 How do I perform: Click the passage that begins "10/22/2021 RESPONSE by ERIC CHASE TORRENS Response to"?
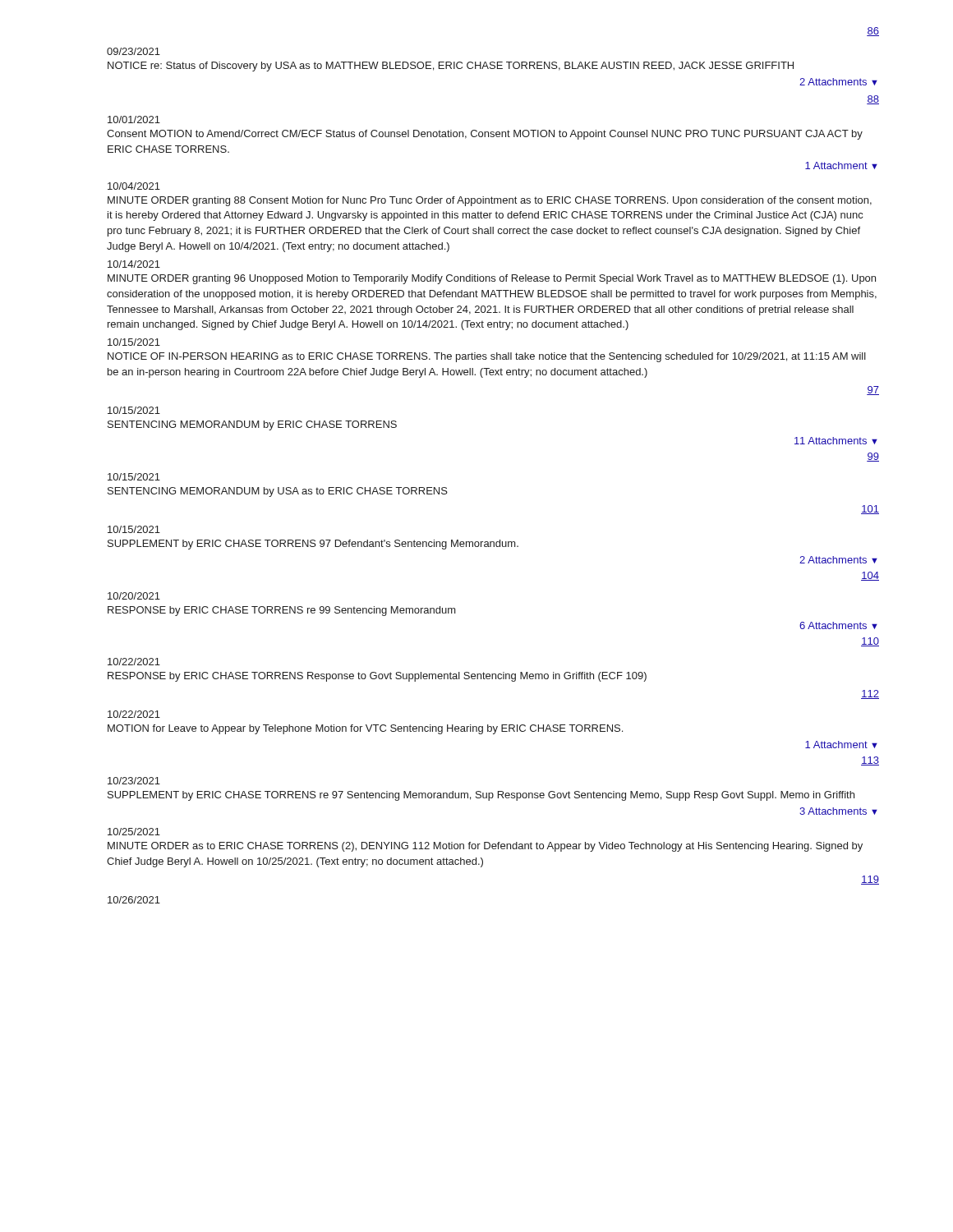point(493,670)
